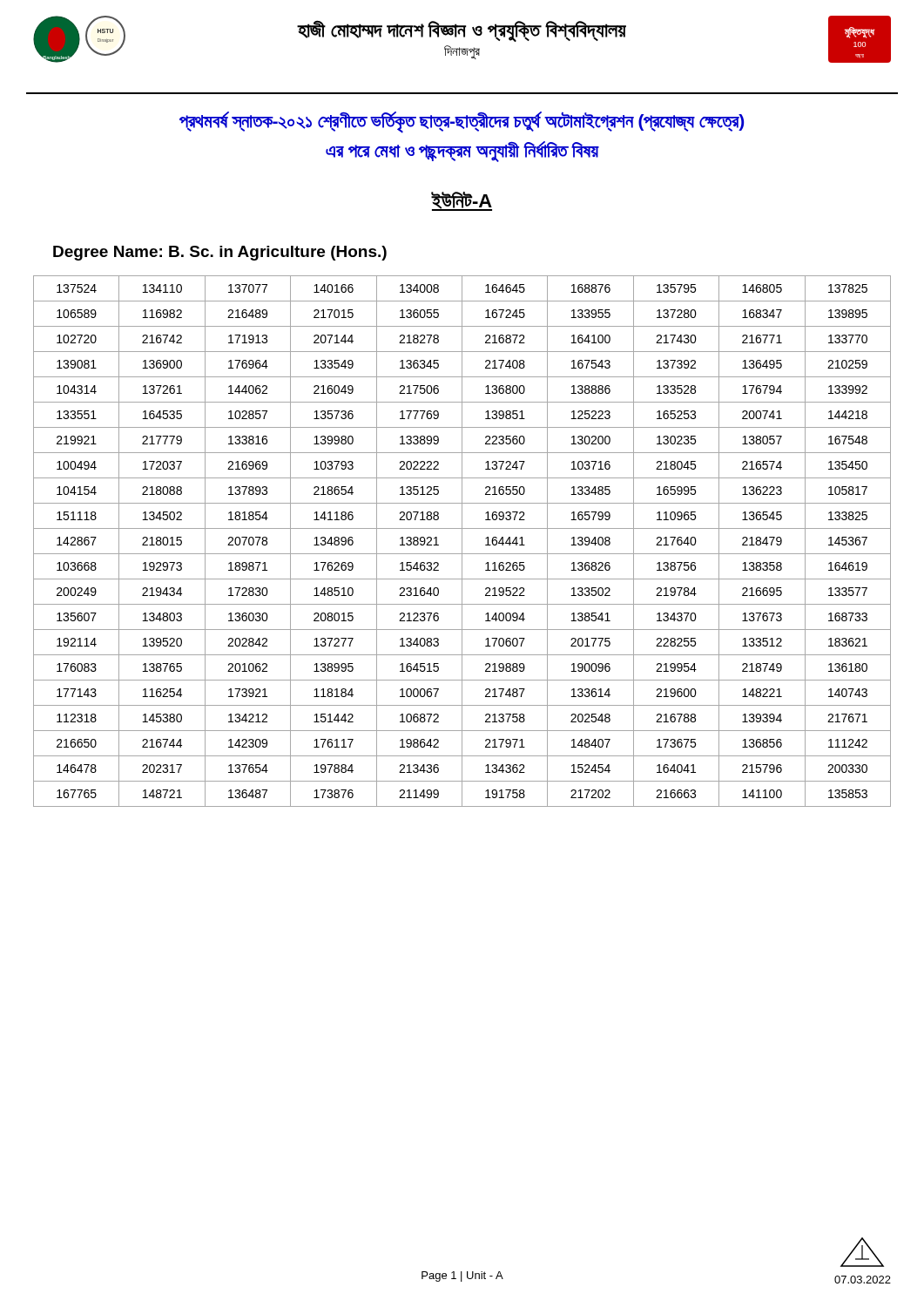Navigate to the text starting "Degree Name: B. Sc. in Agriculture (Hons.)"
Screen dimensions: 1307x924
(220, 251)
